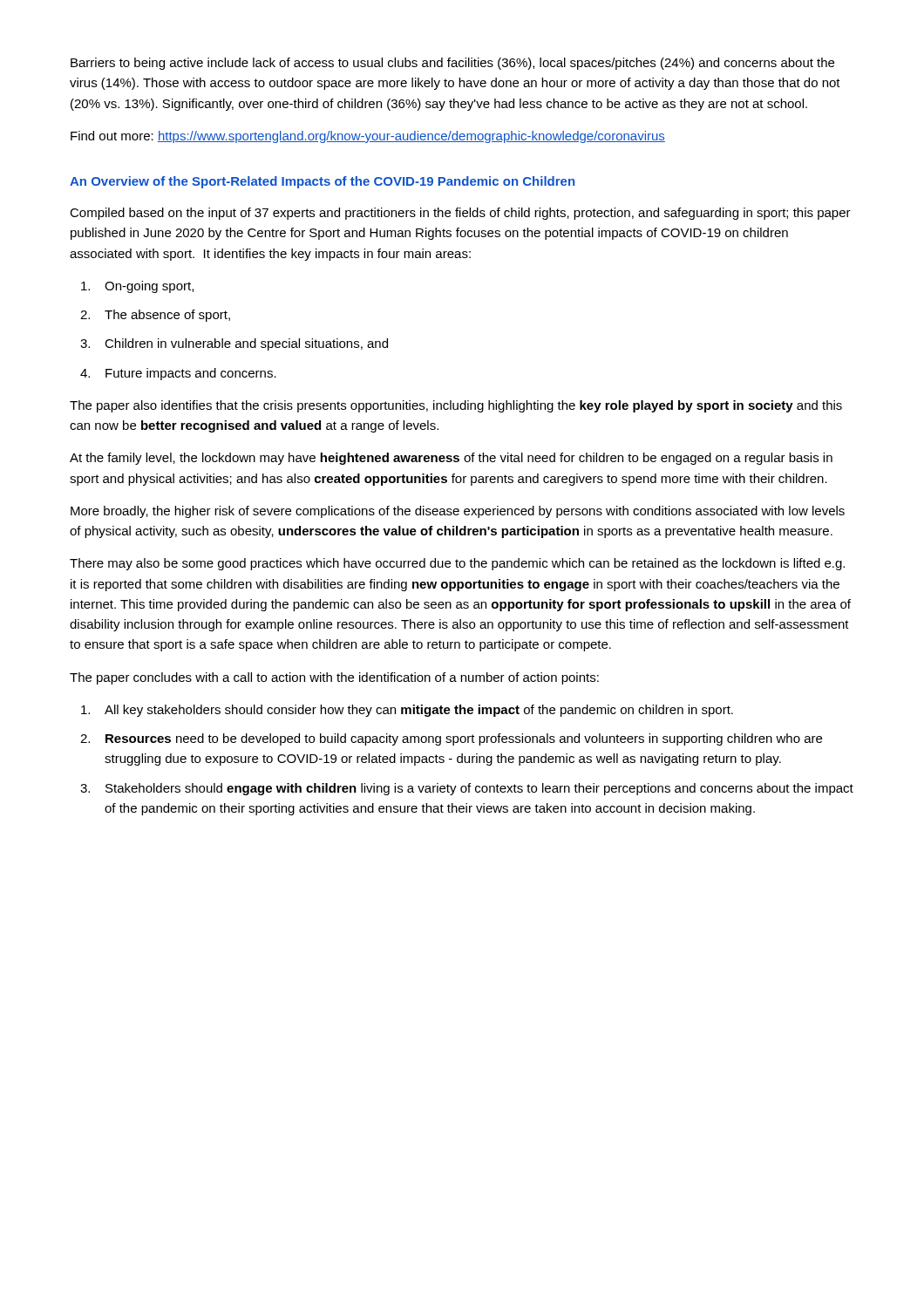924x1308 pixels.
Task: Where is the passage that starts "2. Resources need to be developed to"?
Action: click(x=464, y=747)
